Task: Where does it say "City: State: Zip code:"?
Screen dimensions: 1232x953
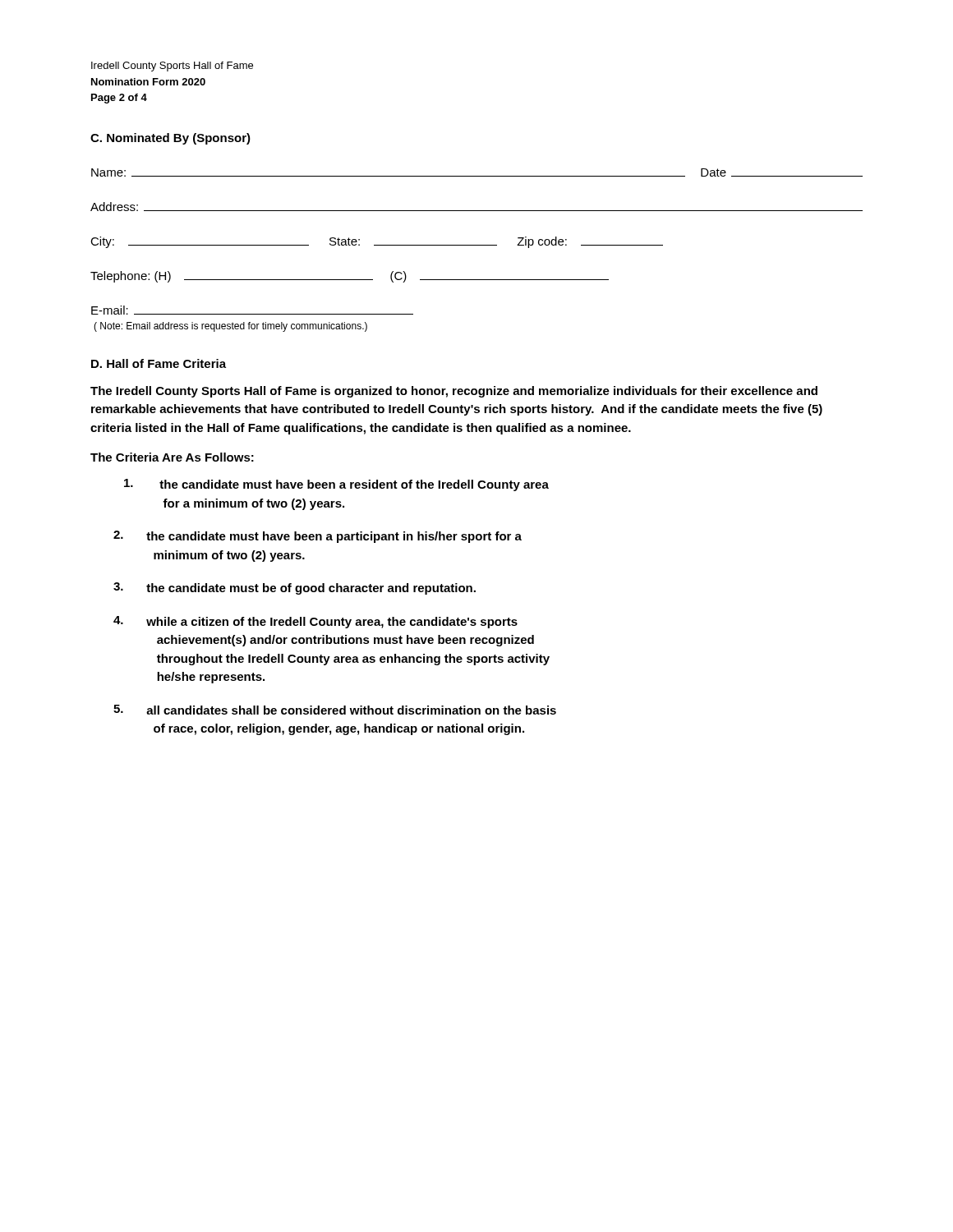Action: pyautogui.click(x=377, y=239)
